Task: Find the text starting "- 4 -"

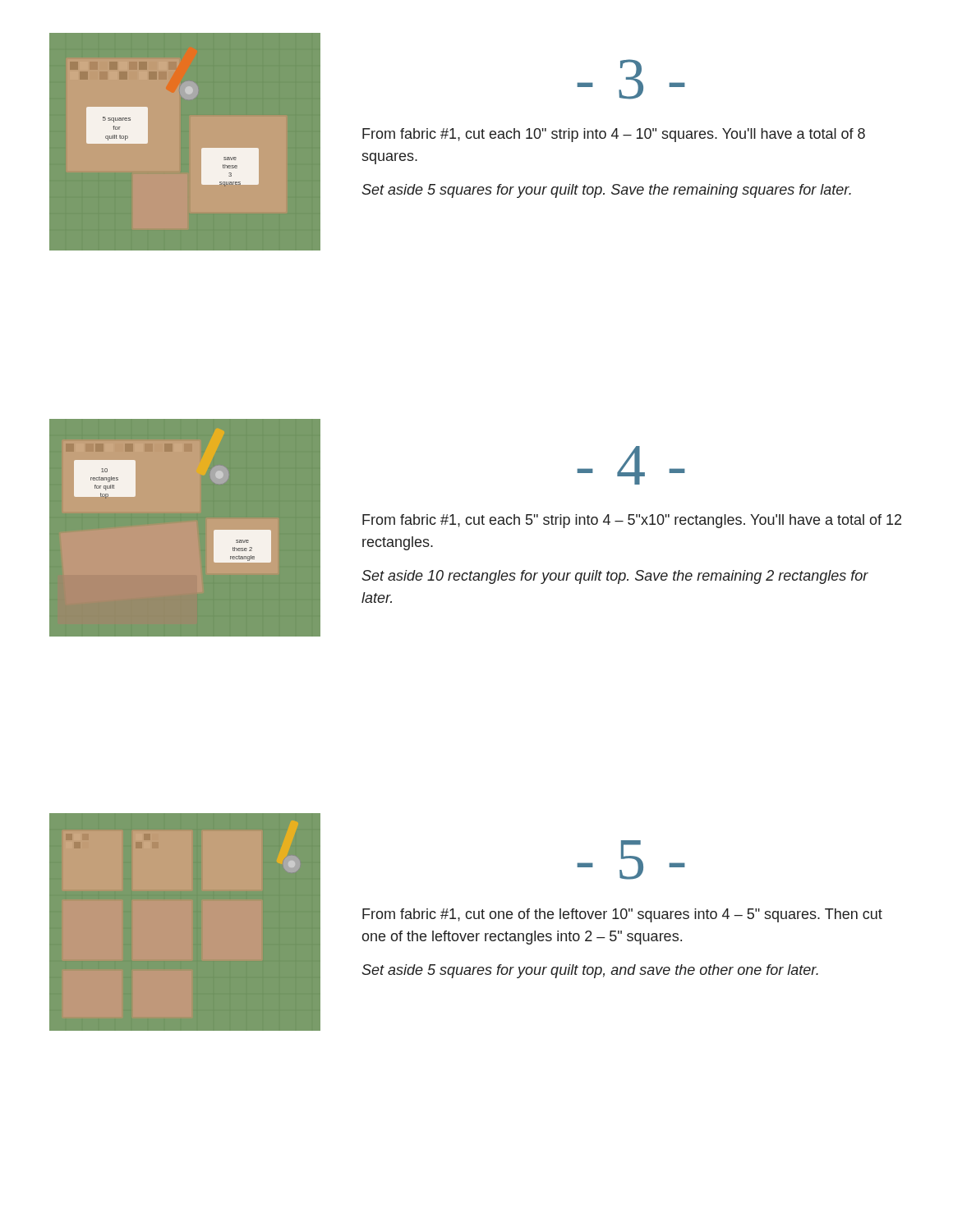Action: (633, 465)
